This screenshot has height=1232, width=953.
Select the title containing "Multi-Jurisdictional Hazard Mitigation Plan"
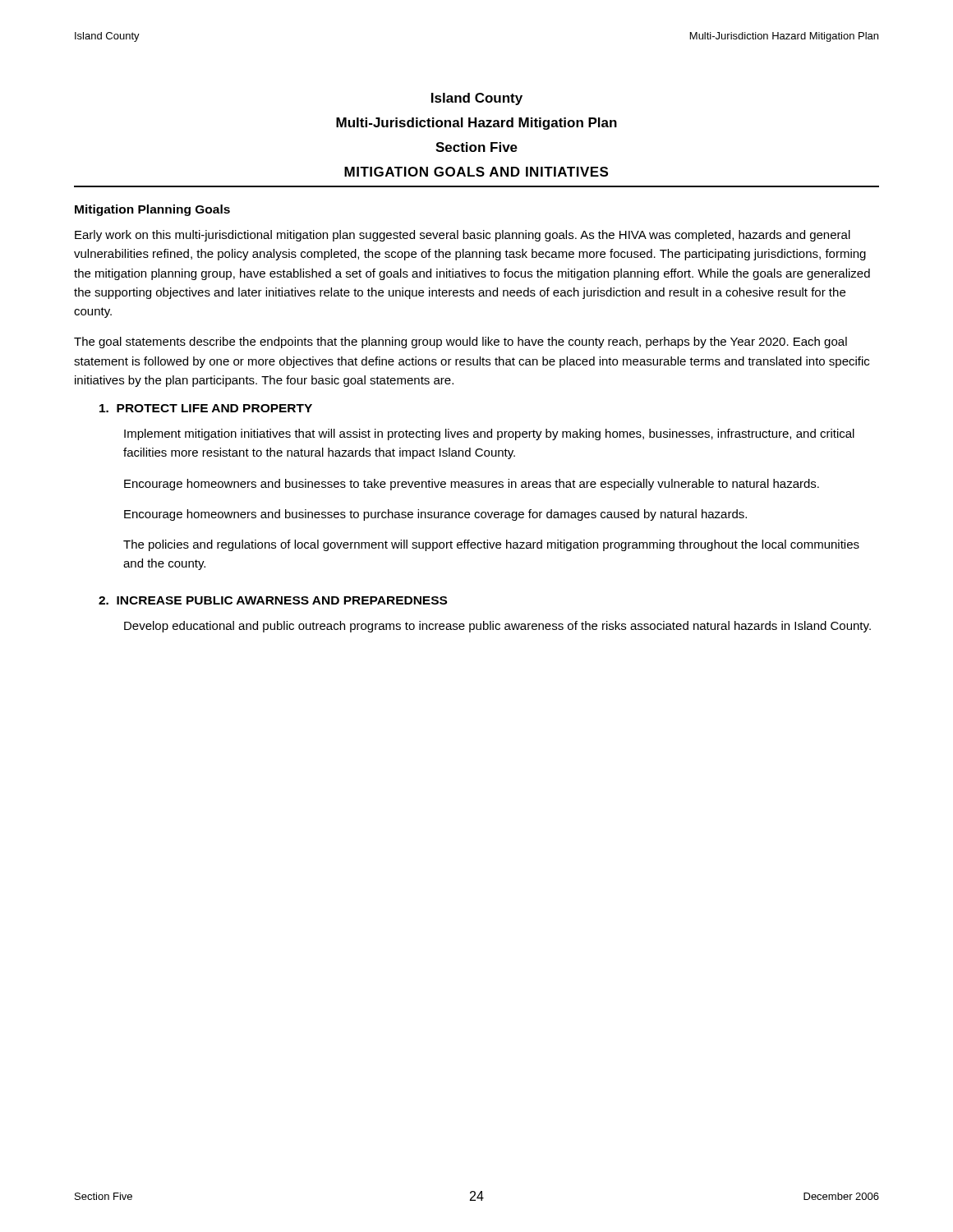[x=476, y=123]
